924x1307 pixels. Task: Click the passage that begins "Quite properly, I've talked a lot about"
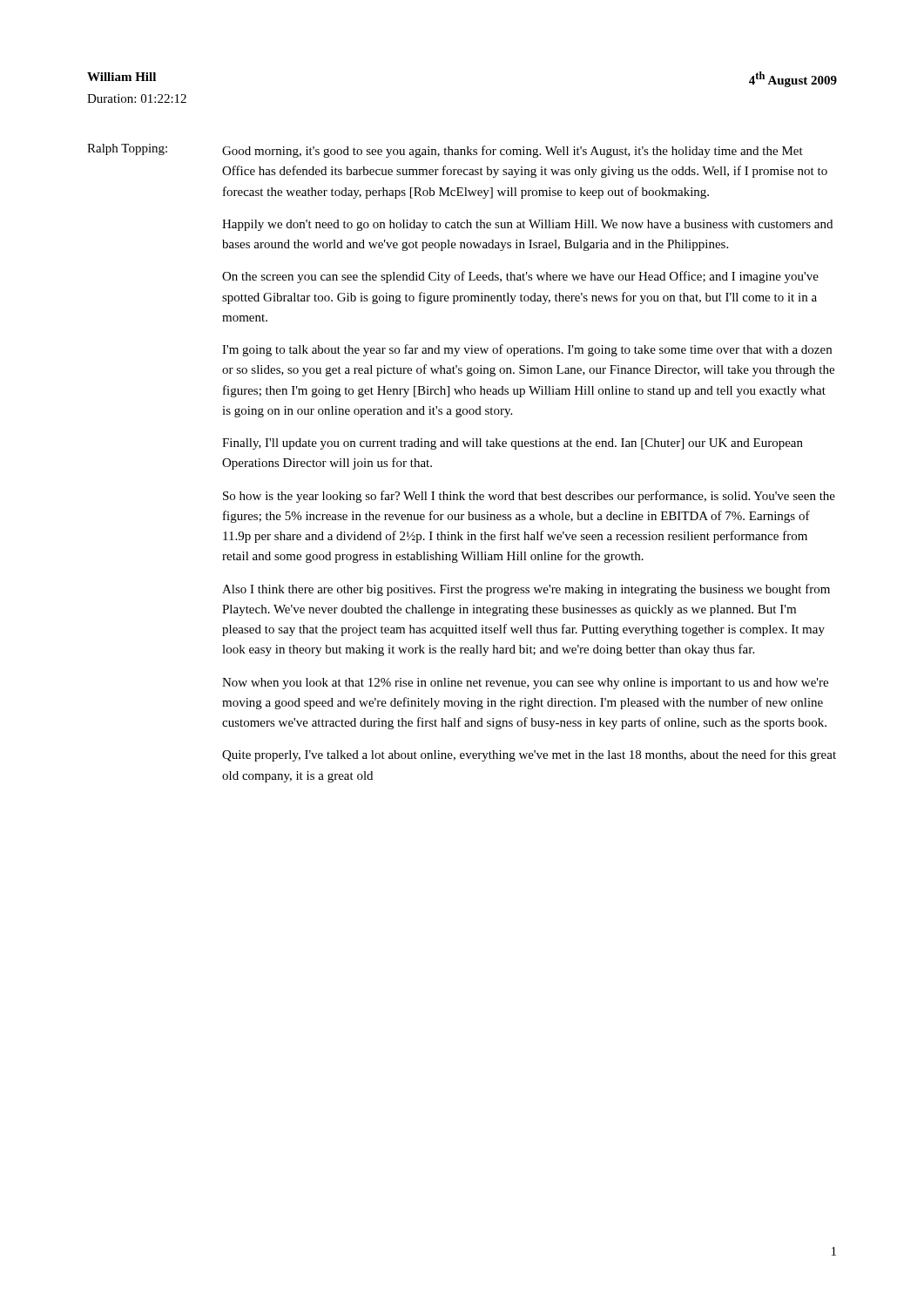coord(529,765)
